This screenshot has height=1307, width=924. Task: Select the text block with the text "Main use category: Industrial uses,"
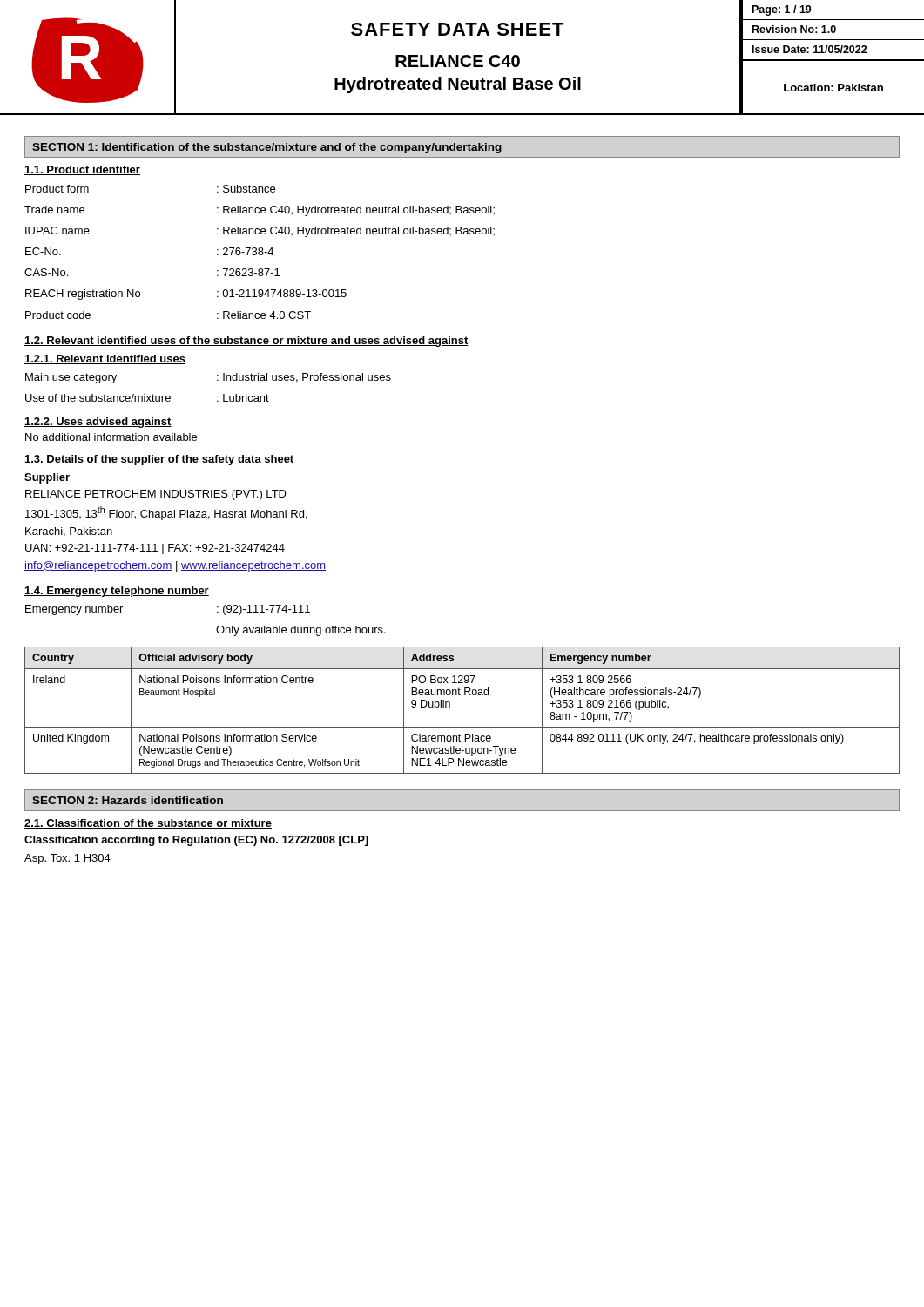click(67, 378)
